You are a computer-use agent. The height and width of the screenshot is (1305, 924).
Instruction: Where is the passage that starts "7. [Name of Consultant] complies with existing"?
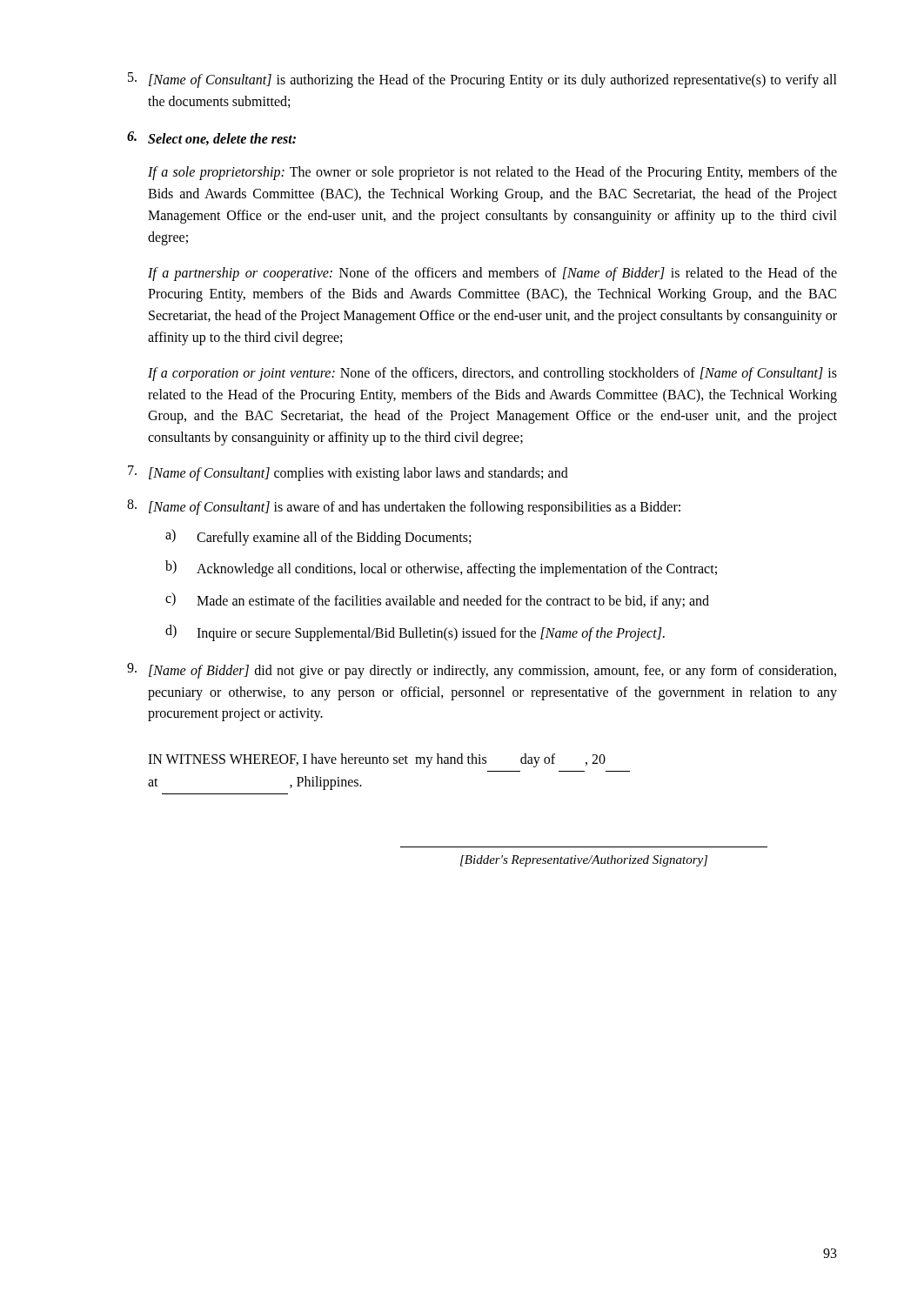[466, 474]
